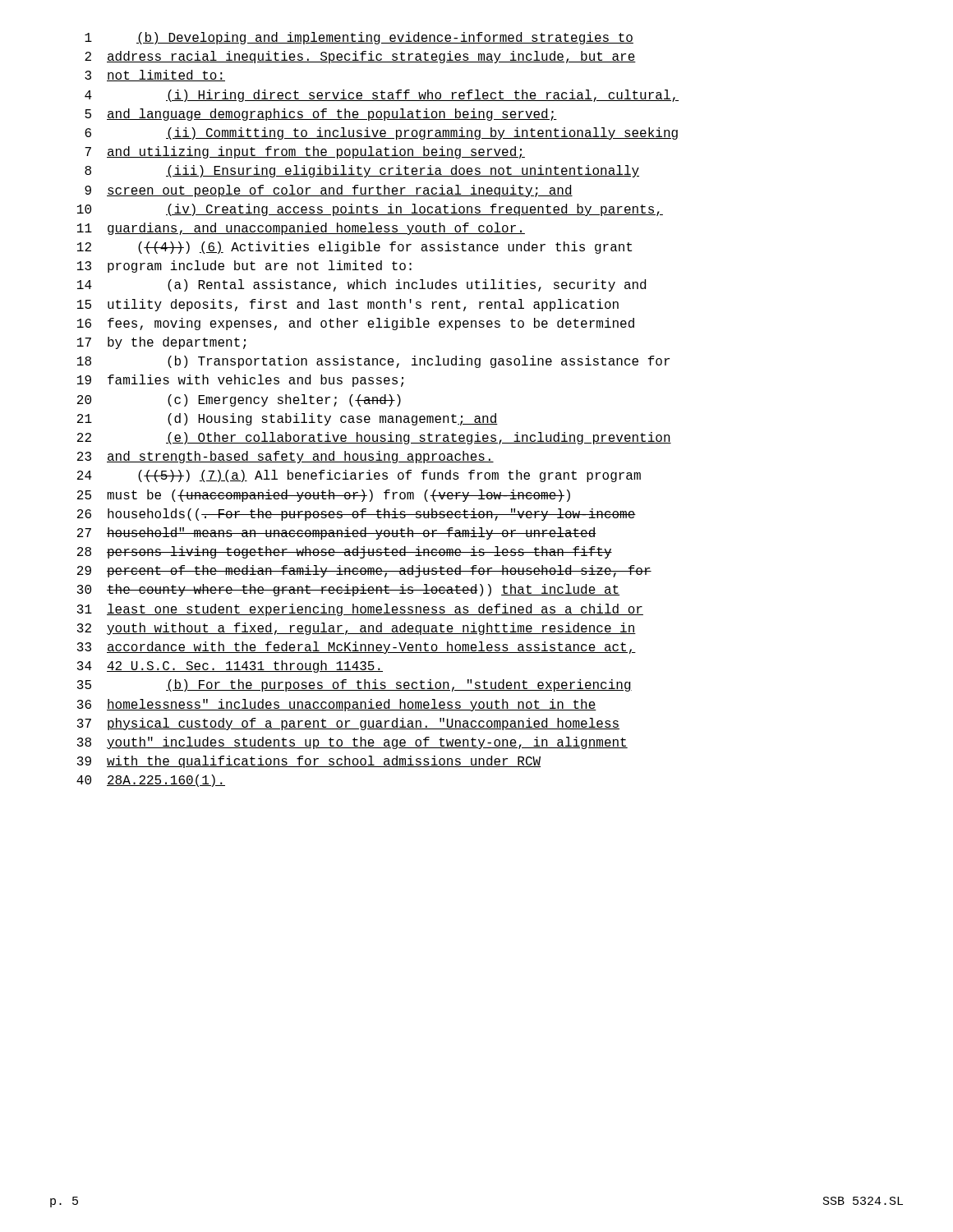Click on the list item that reads "21 (d) Housing stability"
953x1232 pixels.
(476, 420)
